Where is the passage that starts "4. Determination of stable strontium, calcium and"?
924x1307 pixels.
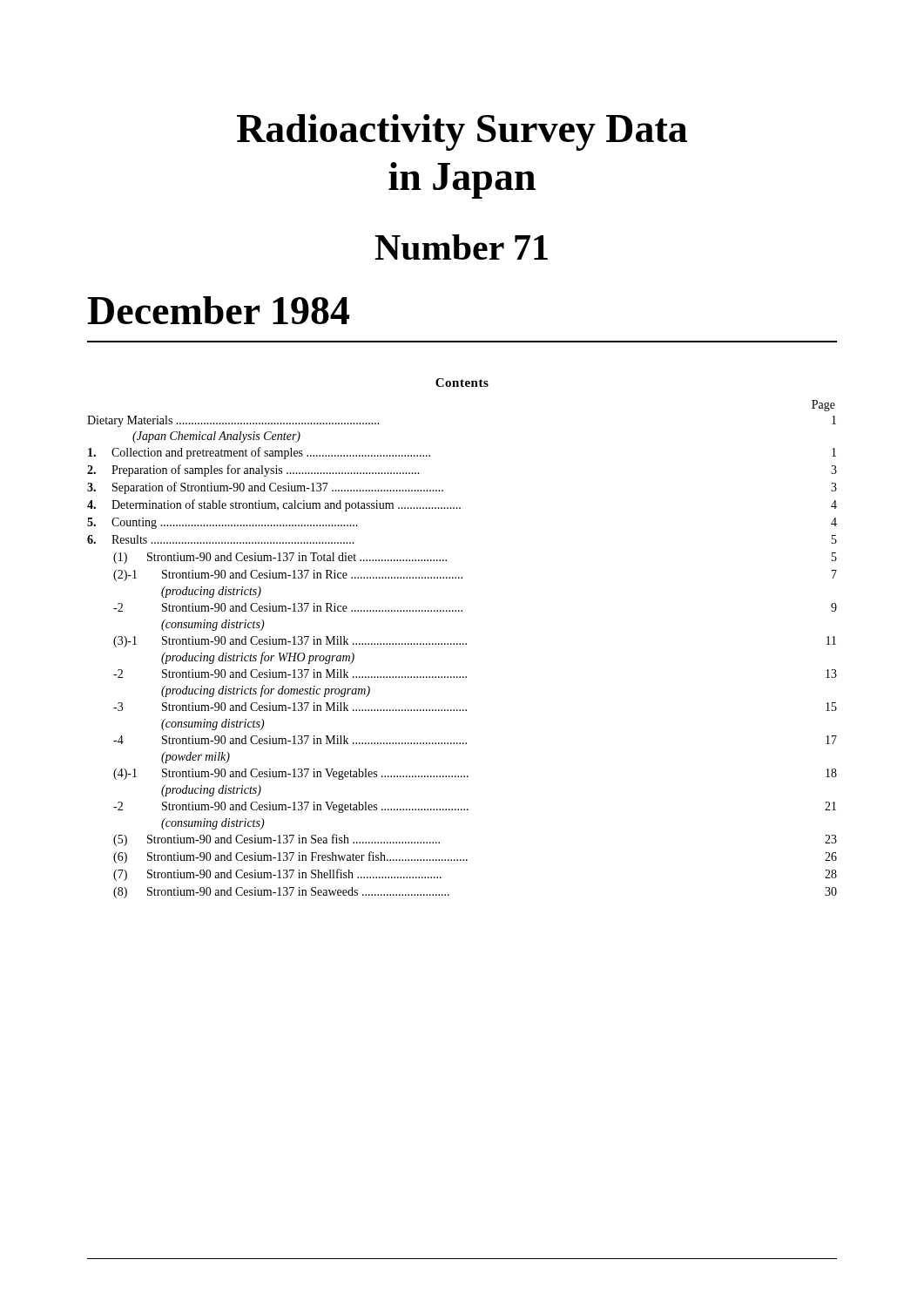click(462, 506)
